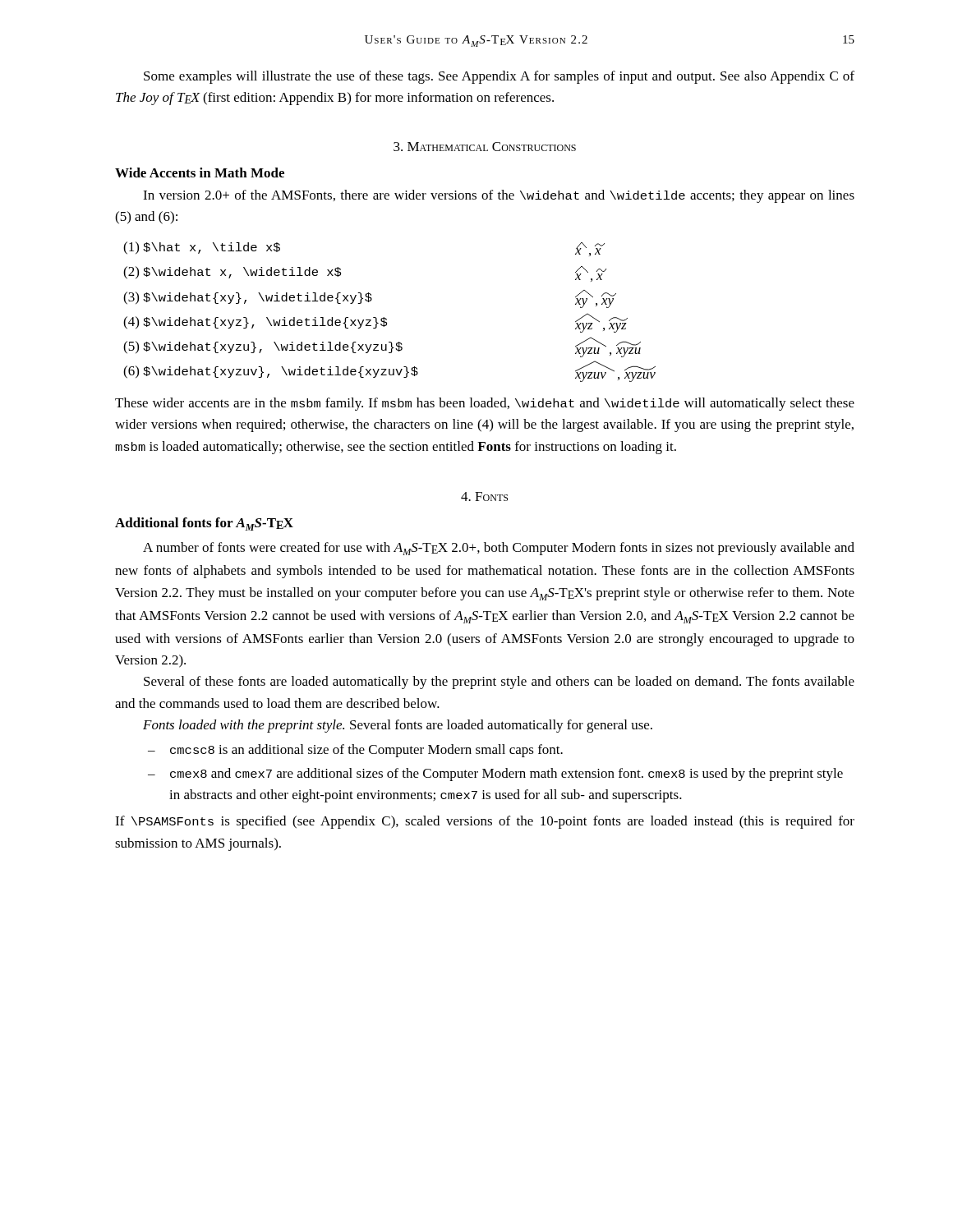This screenshot has height=1232, width=953.
Task: Click on the passage starting "3. Mathematical Constructions"
Action: pos(485,146)
